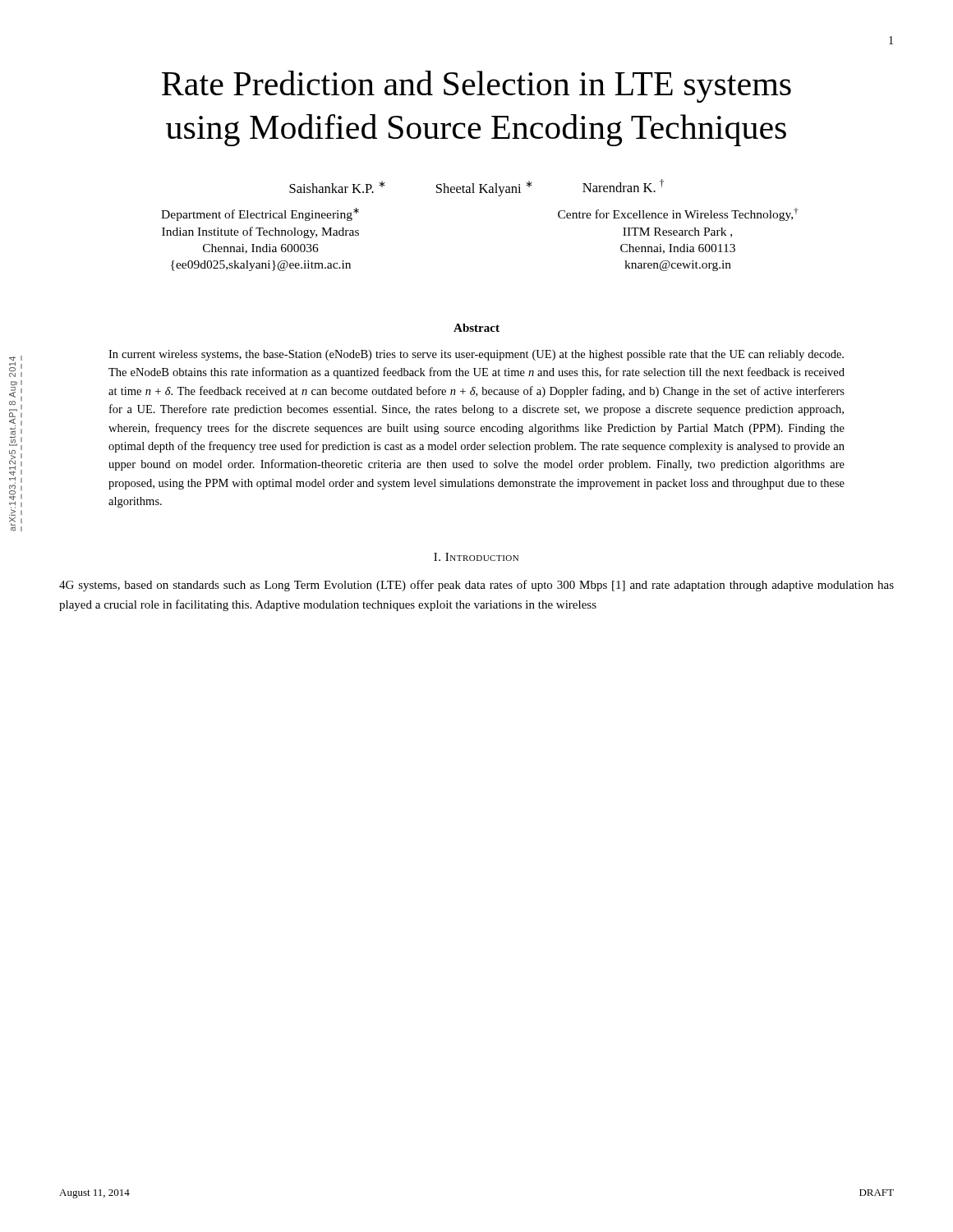Find the text block containing "Saishankar K.P. ∗ Sheetal Kalyani ∗"

[476, 188]
